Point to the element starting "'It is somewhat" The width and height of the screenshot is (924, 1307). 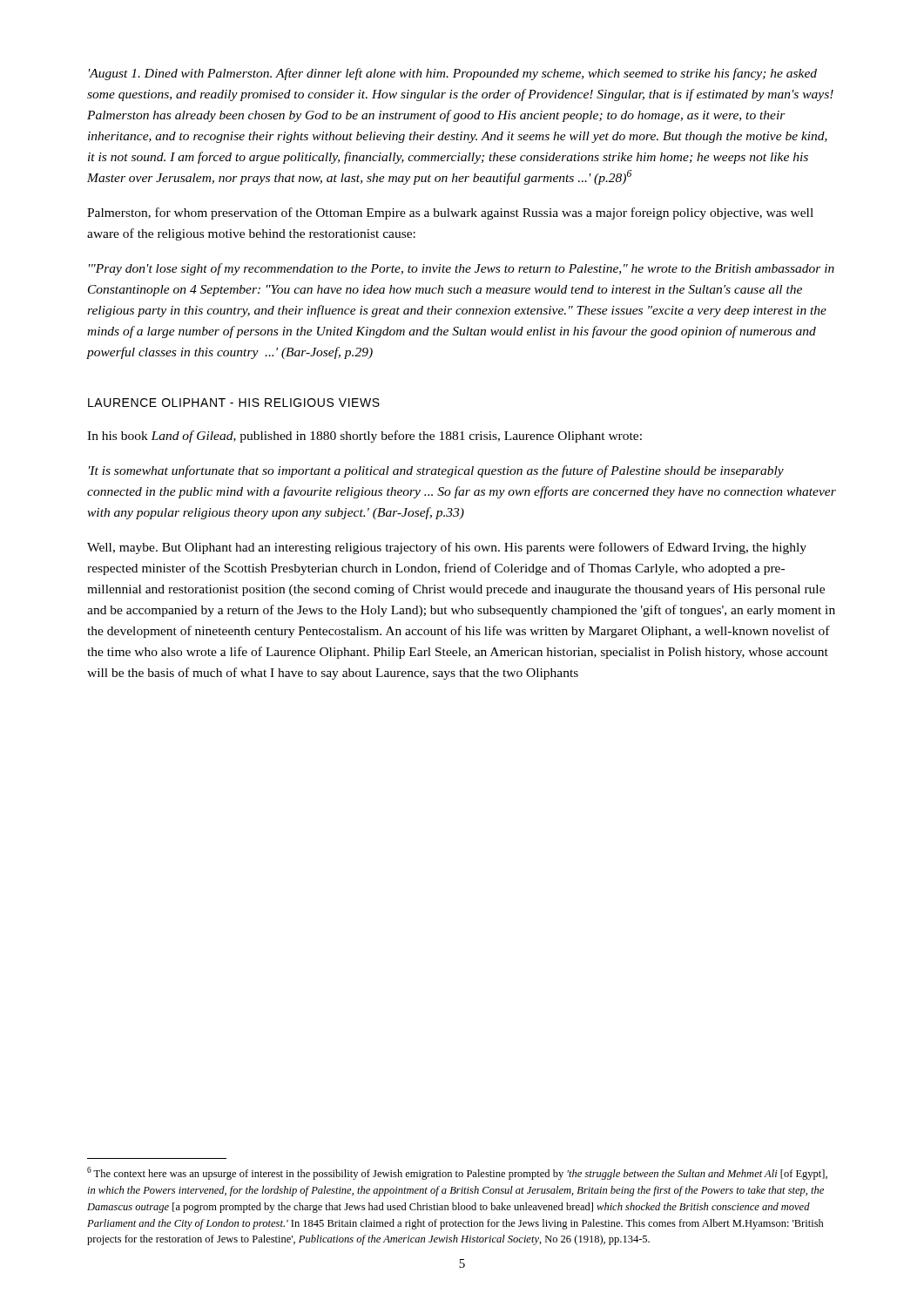click(x=462, y=491)
